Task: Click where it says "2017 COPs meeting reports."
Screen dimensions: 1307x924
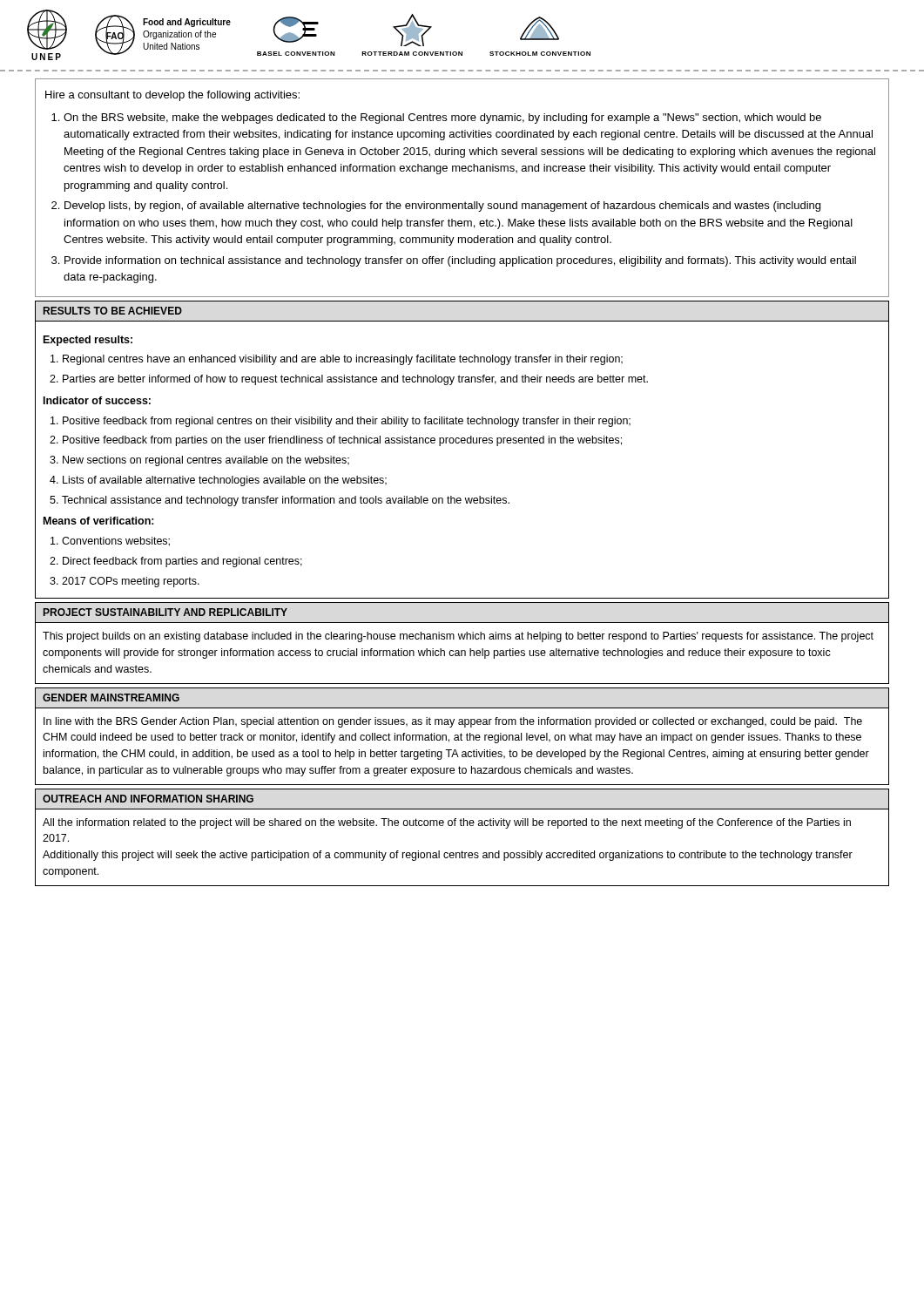Action: click(131, 581)
